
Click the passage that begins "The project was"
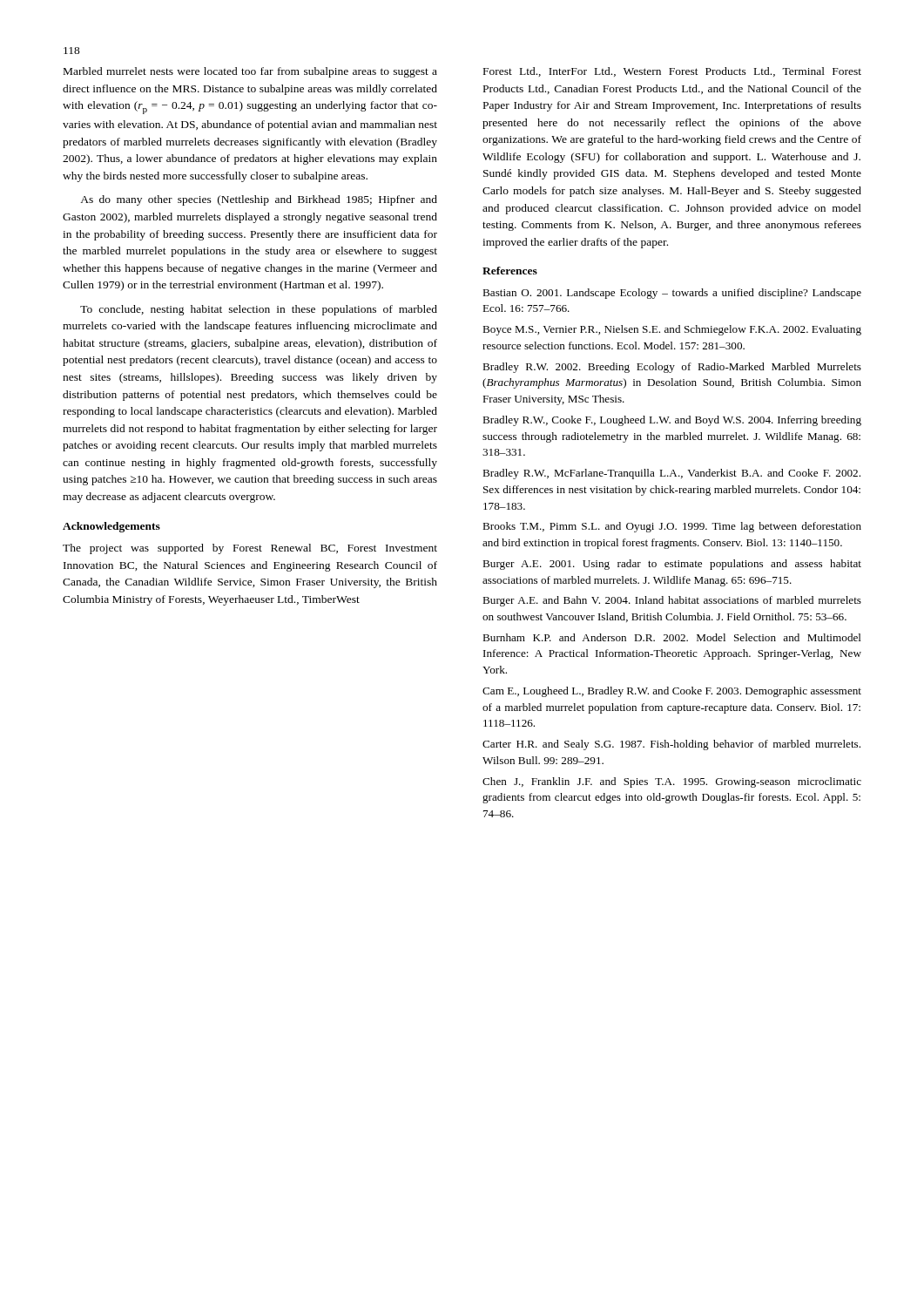[x=250, y=574]
